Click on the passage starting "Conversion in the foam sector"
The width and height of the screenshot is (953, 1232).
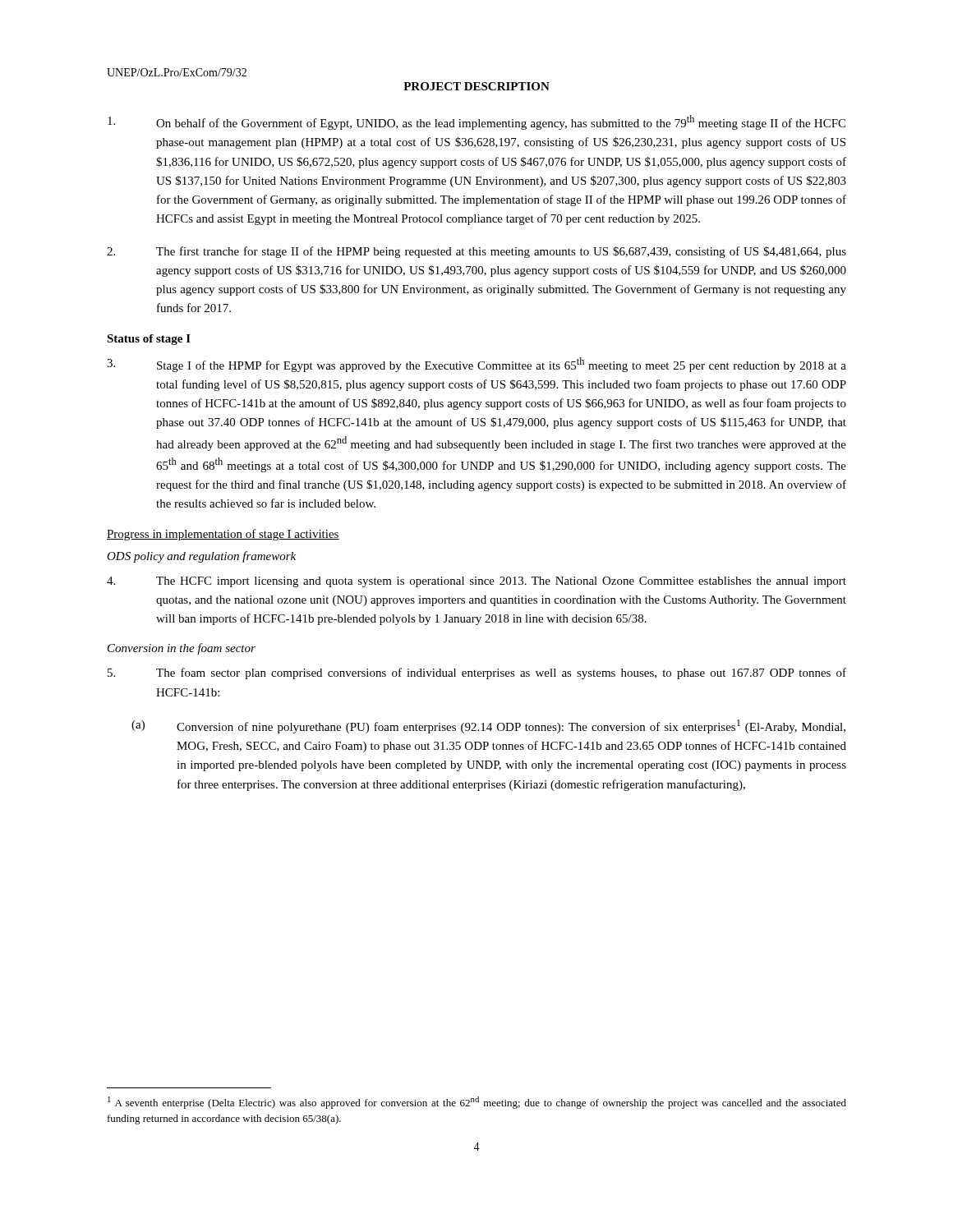[181, 648]
